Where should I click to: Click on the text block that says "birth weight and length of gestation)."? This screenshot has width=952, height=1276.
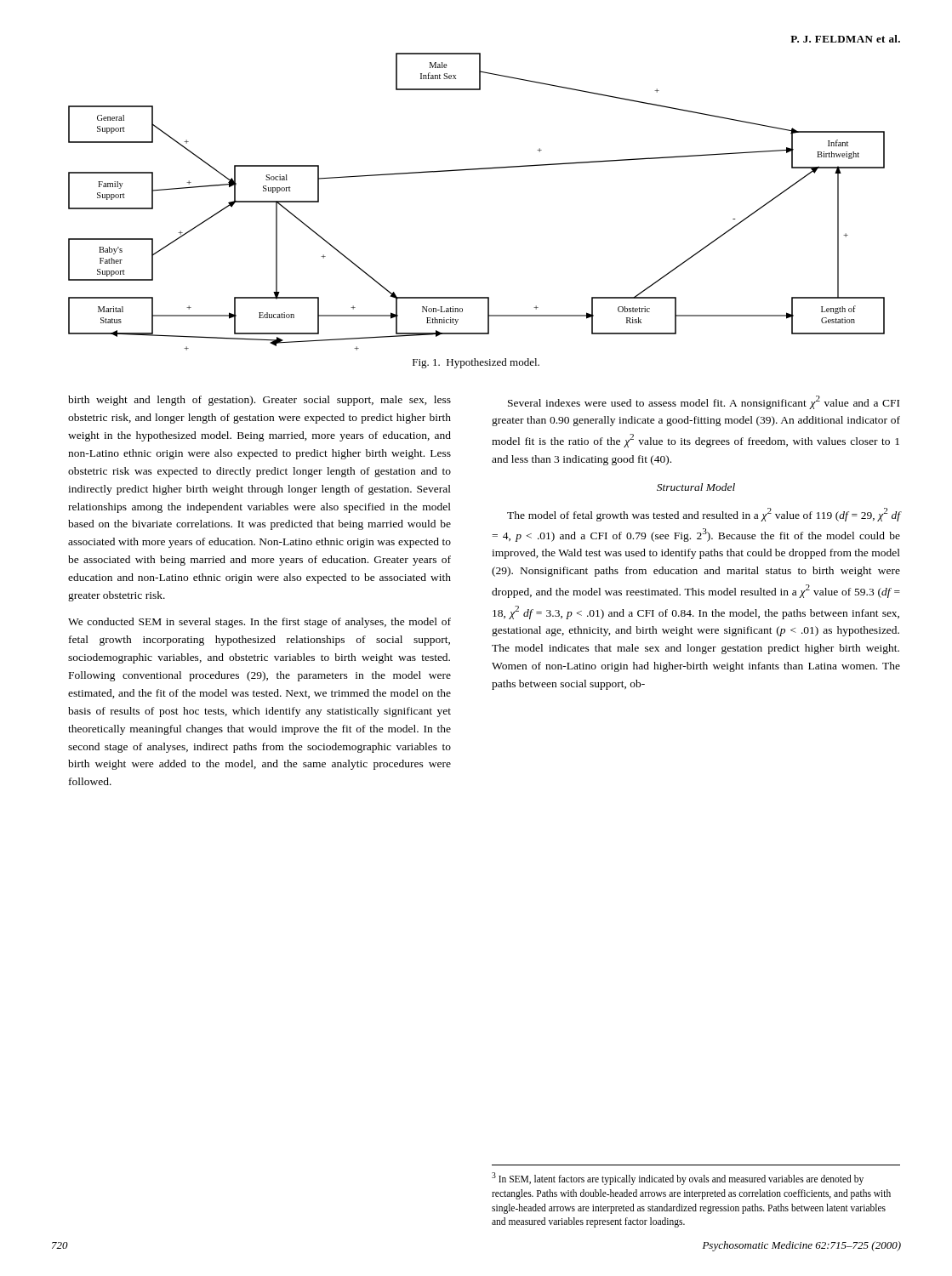[259, 591]
